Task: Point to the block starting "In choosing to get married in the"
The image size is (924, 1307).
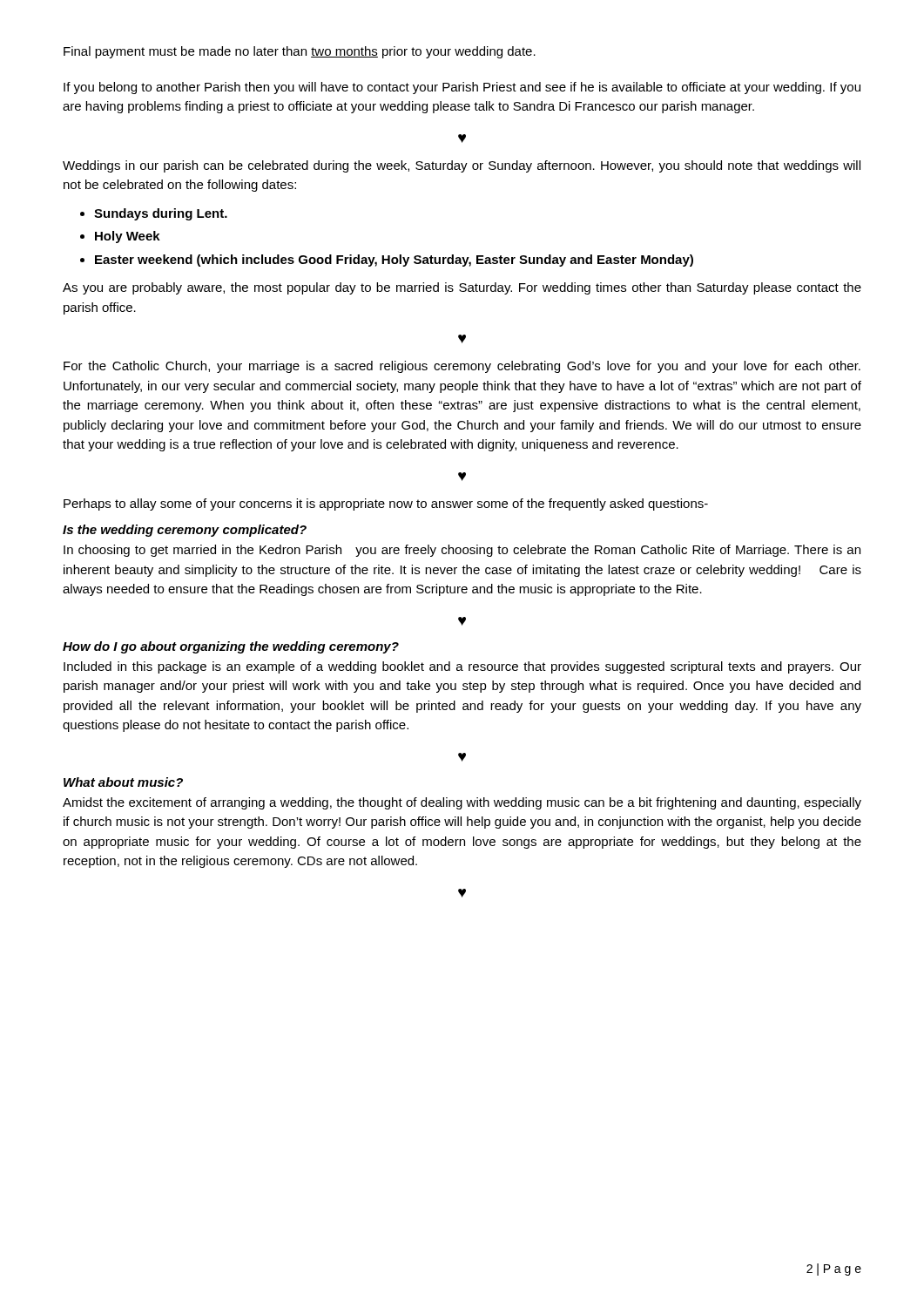Action: [x=462, y=569]
